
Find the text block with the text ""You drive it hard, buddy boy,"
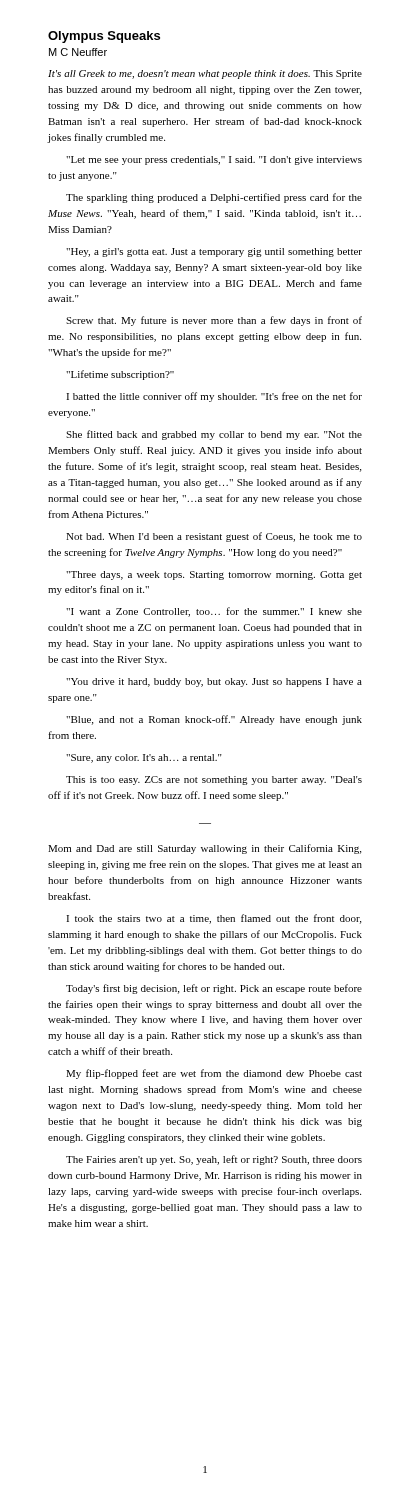click(205, 690)
